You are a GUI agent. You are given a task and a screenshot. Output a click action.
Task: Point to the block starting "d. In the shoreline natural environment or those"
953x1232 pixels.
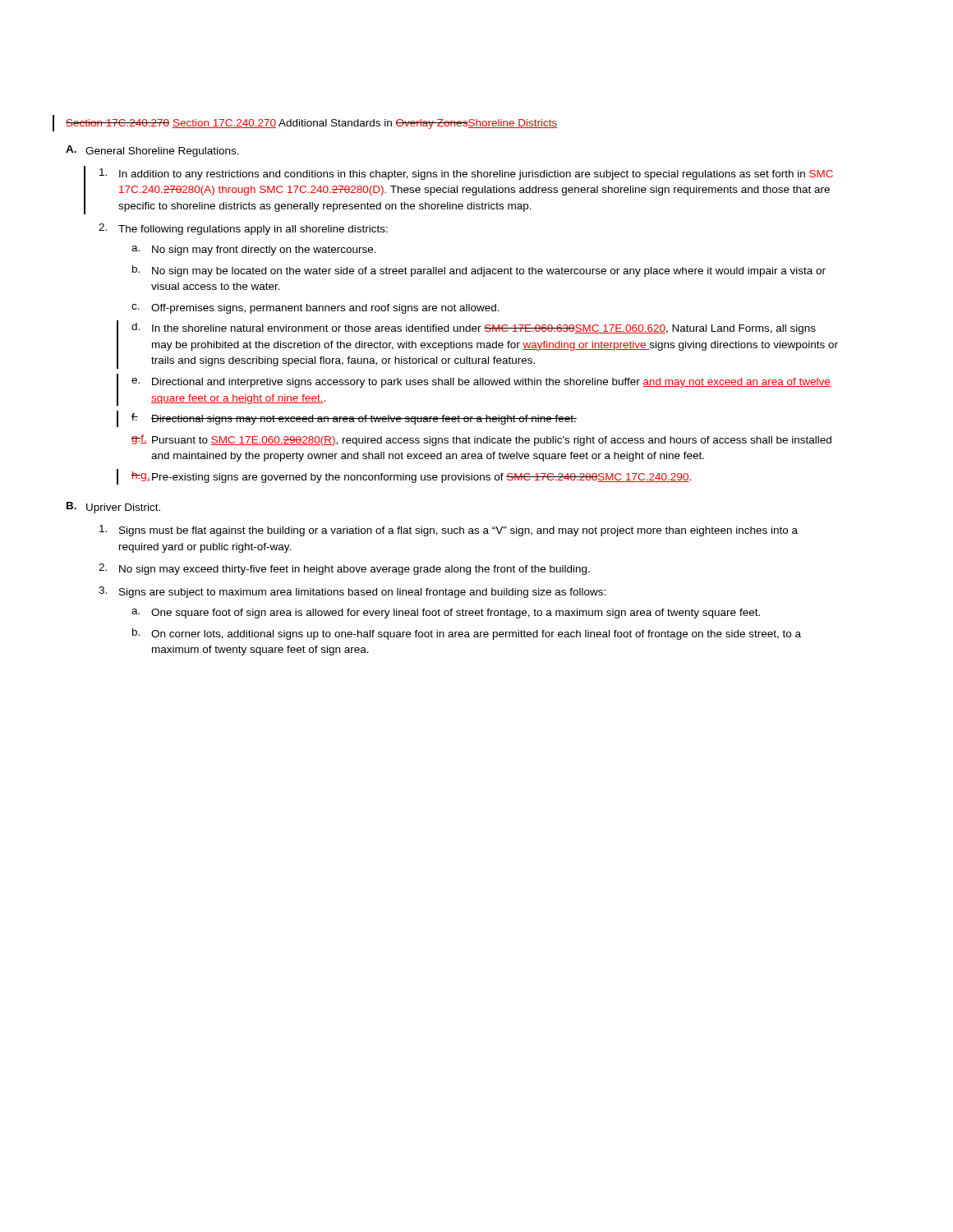(485, 345)
